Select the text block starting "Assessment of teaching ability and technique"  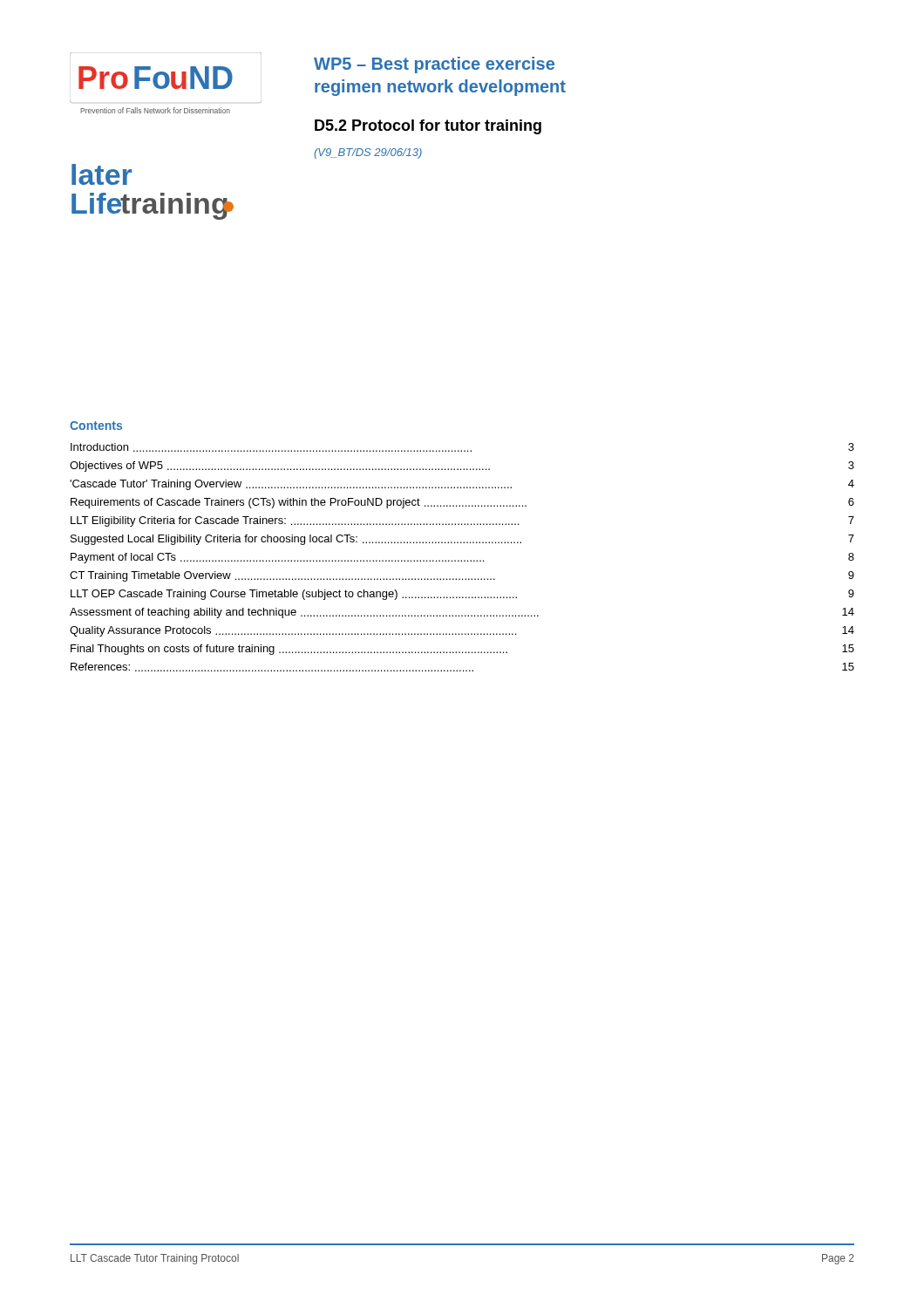pyautogui.click(x=462, y=612)
